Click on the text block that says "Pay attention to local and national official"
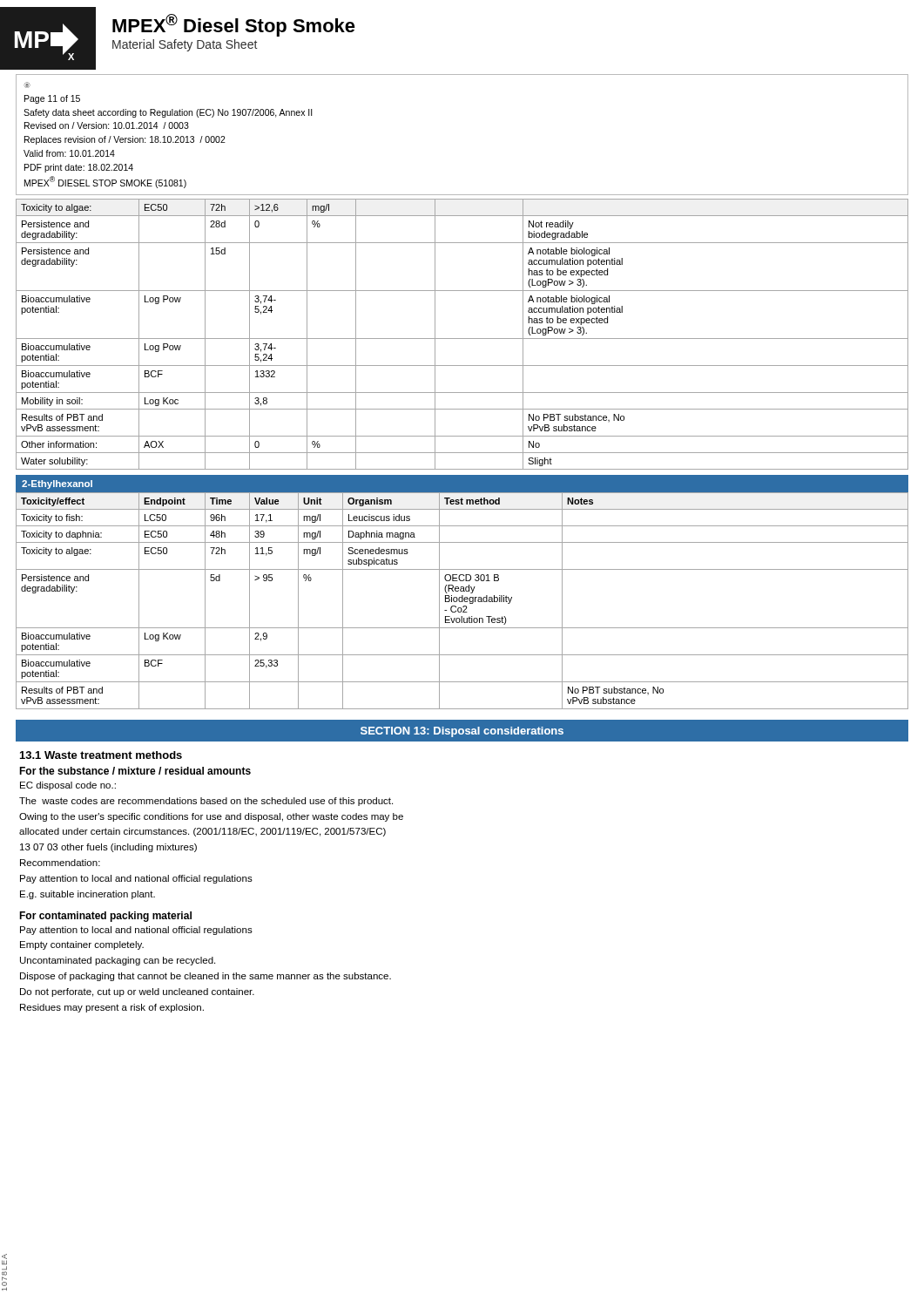 [205, 968]
